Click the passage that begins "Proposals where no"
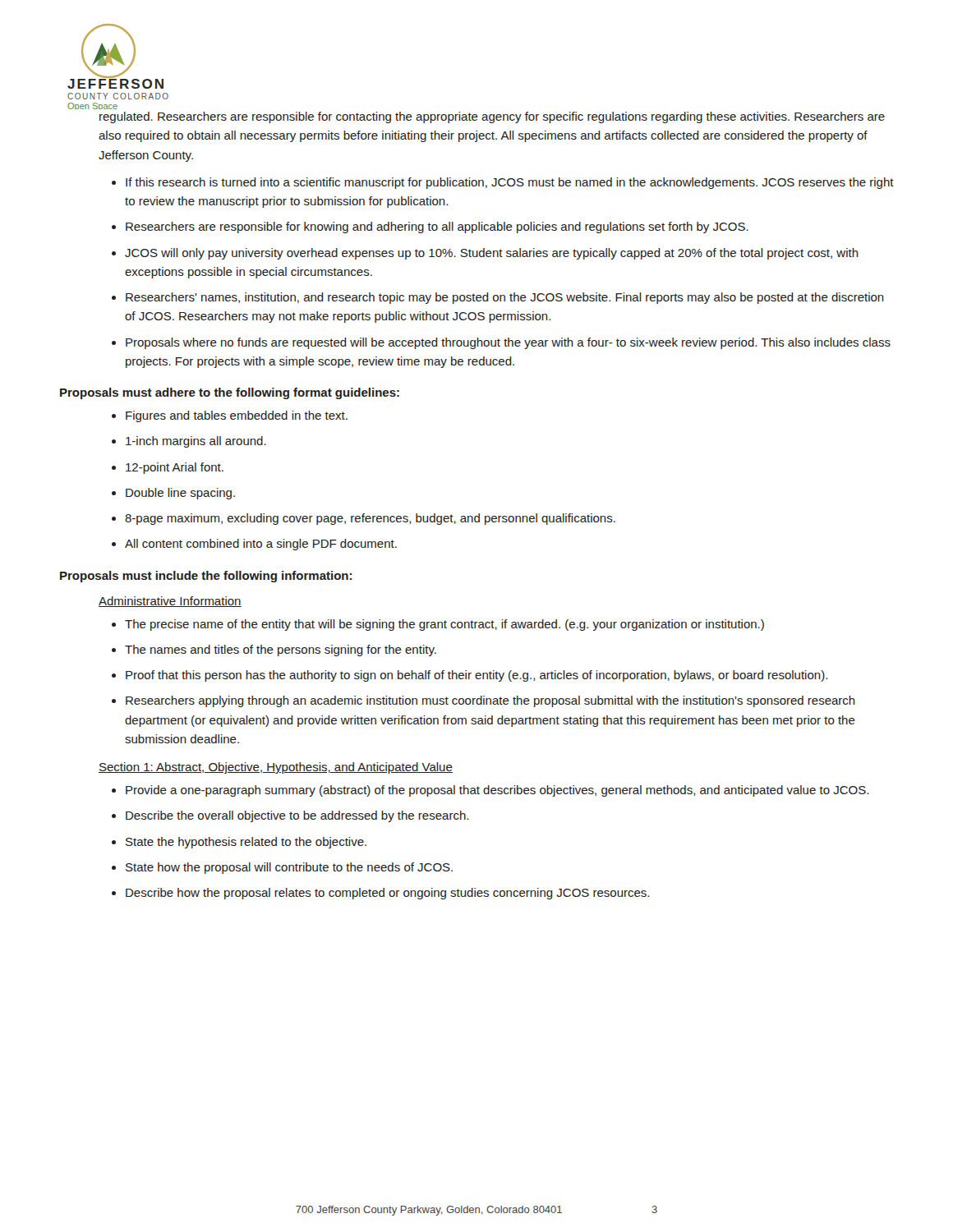 point(508,351)
